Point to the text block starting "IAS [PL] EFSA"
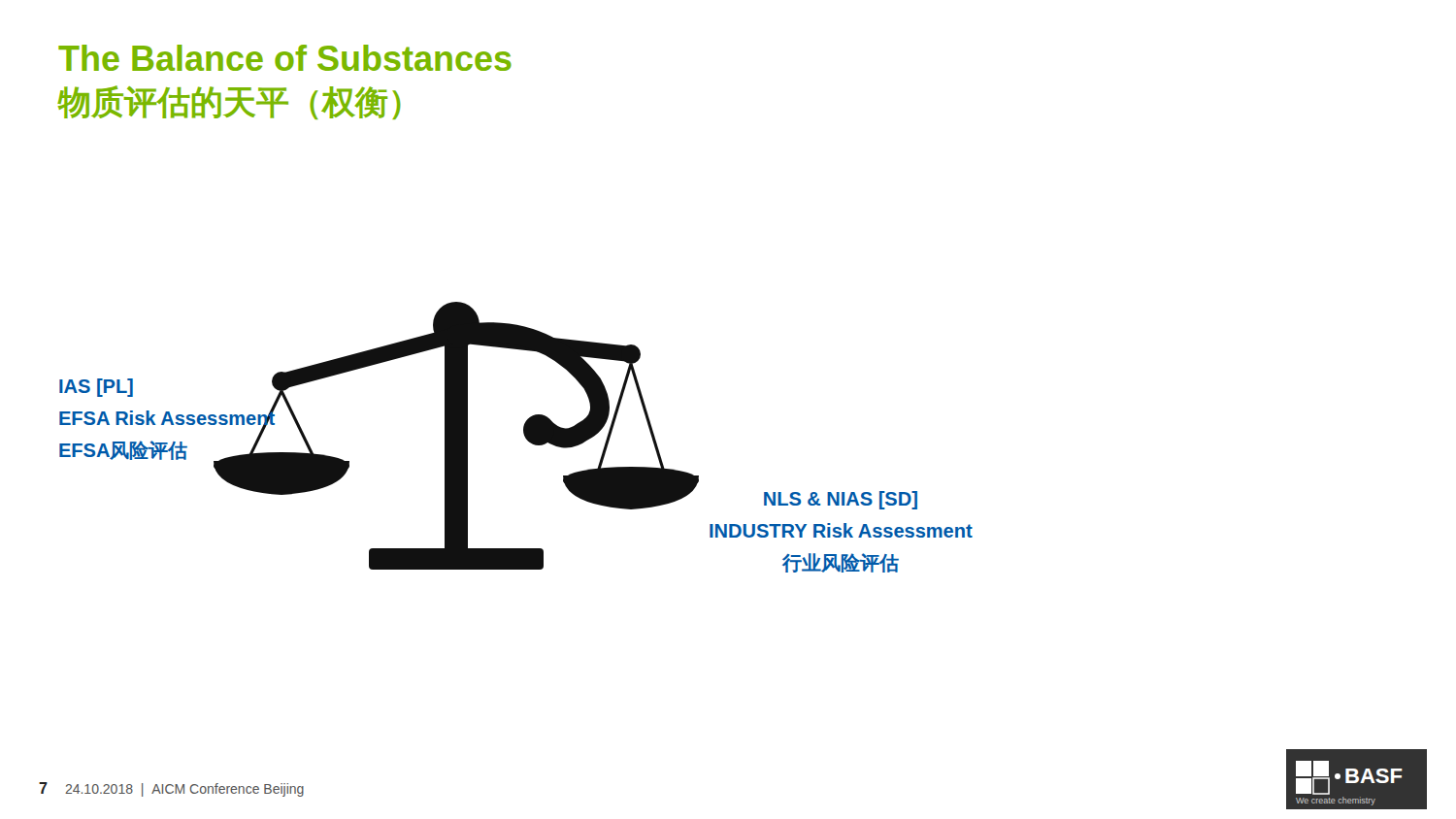Image resolution: width=1456 pixels, height=819 pixels. coord(166,418)
